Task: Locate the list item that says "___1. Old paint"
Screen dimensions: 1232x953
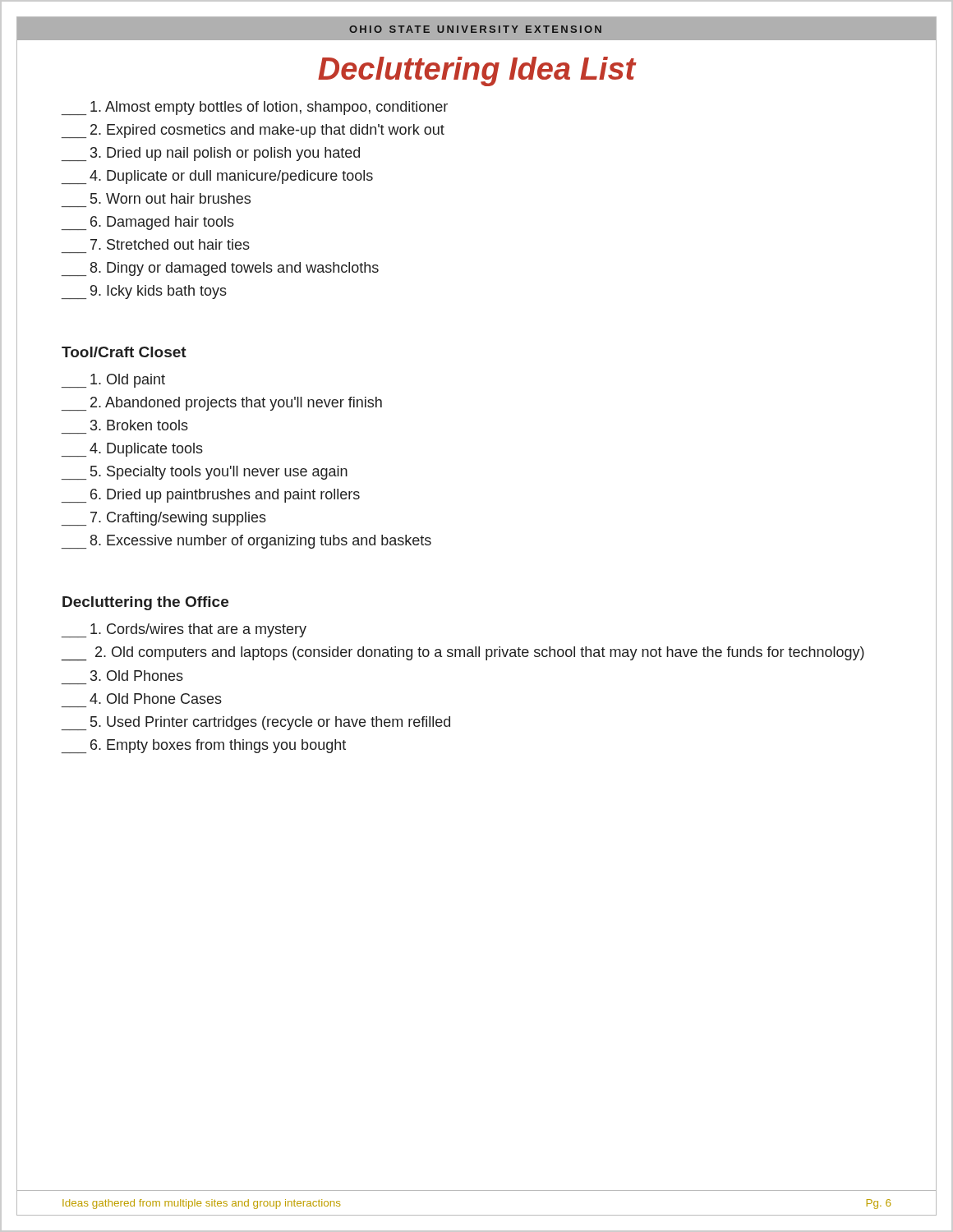Action: click(x=113, y=380)
